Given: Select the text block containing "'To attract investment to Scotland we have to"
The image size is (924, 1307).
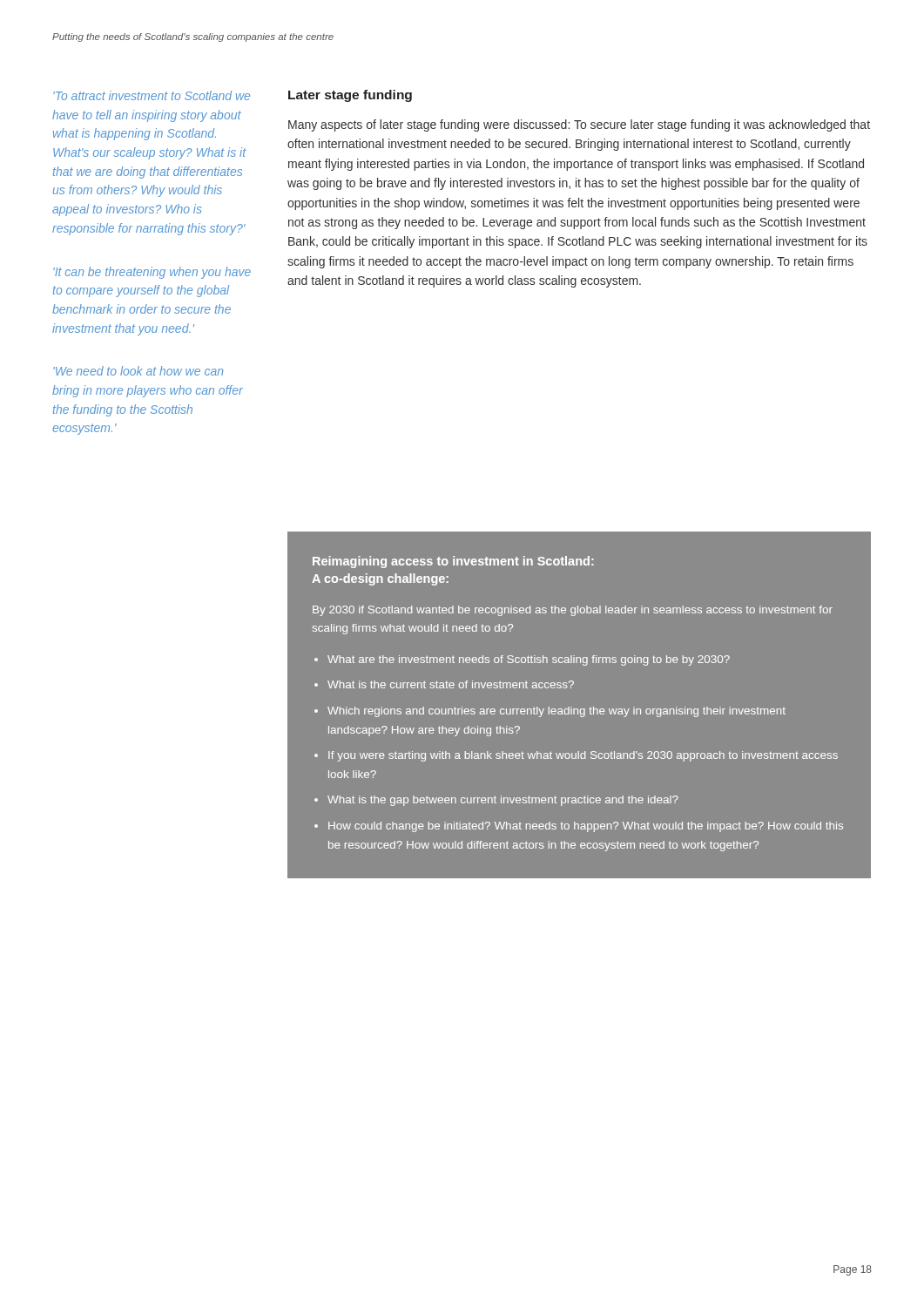Looking at the screenshot, I should (x=151, y=162).
